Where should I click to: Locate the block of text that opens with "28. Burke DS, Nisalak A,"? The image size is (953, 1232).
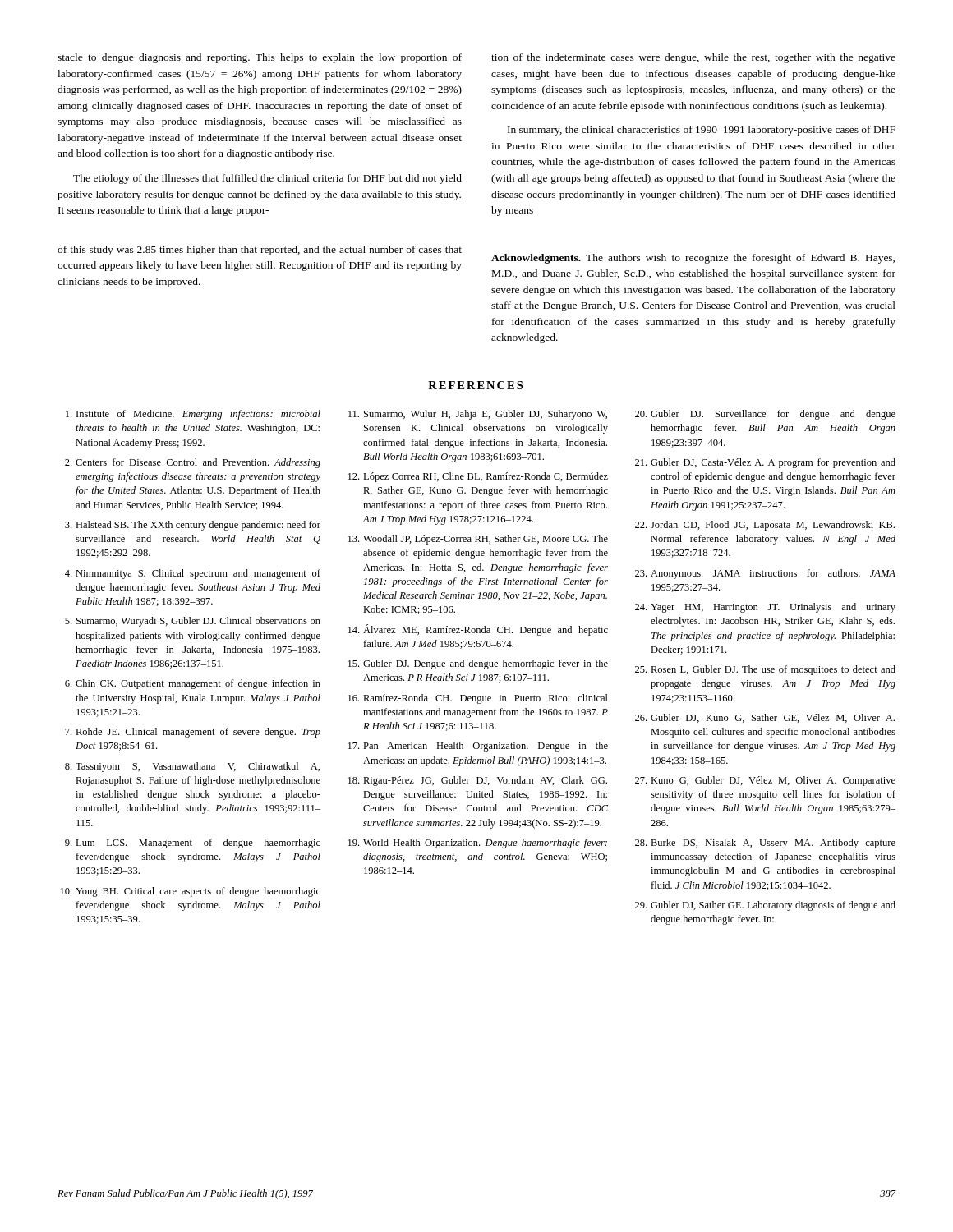[x=764, y=864]
